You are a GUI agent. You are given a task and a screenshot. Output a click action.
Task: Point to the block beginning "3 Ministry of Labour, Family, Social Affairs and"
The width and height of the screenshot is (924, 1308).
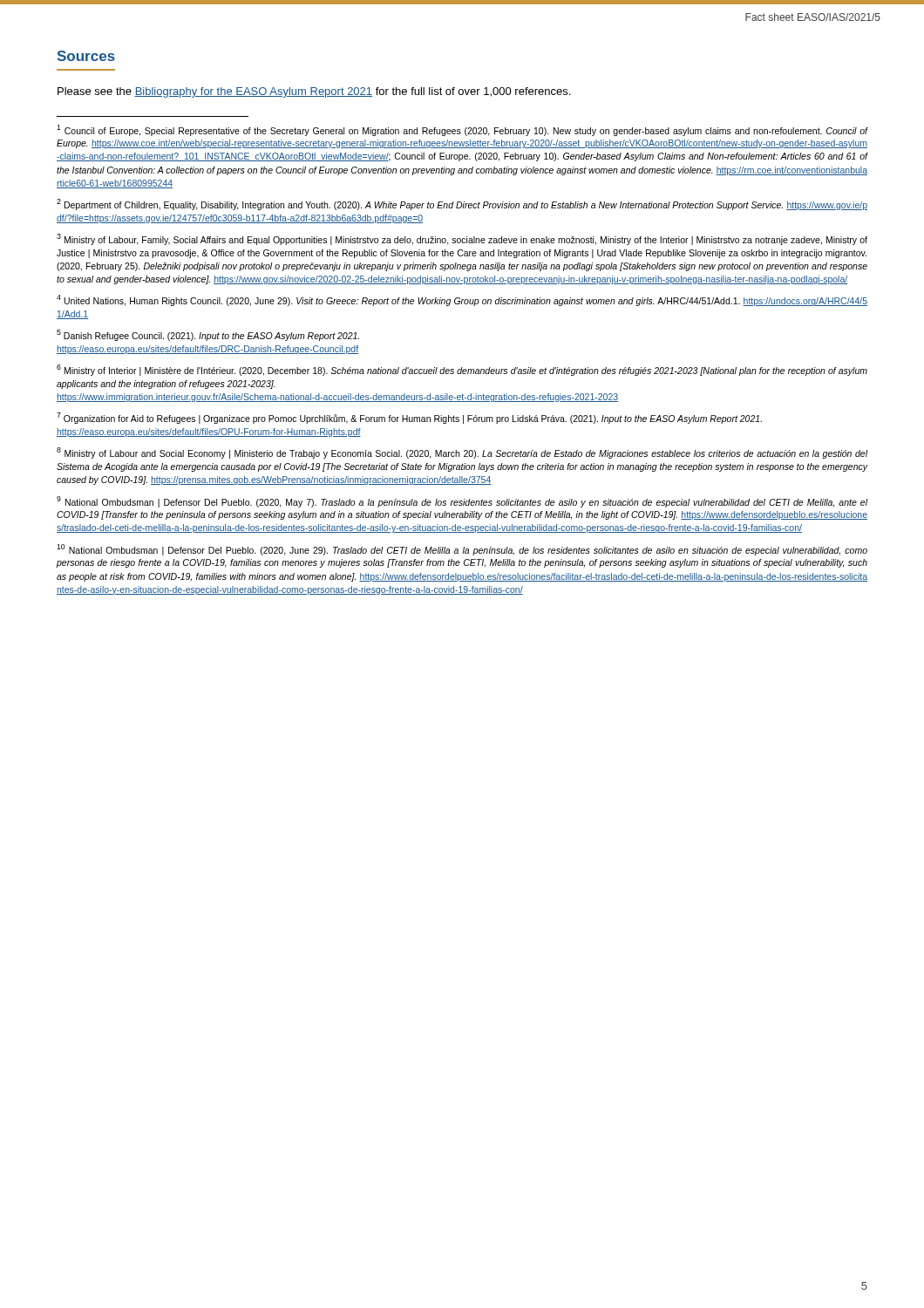462,258
